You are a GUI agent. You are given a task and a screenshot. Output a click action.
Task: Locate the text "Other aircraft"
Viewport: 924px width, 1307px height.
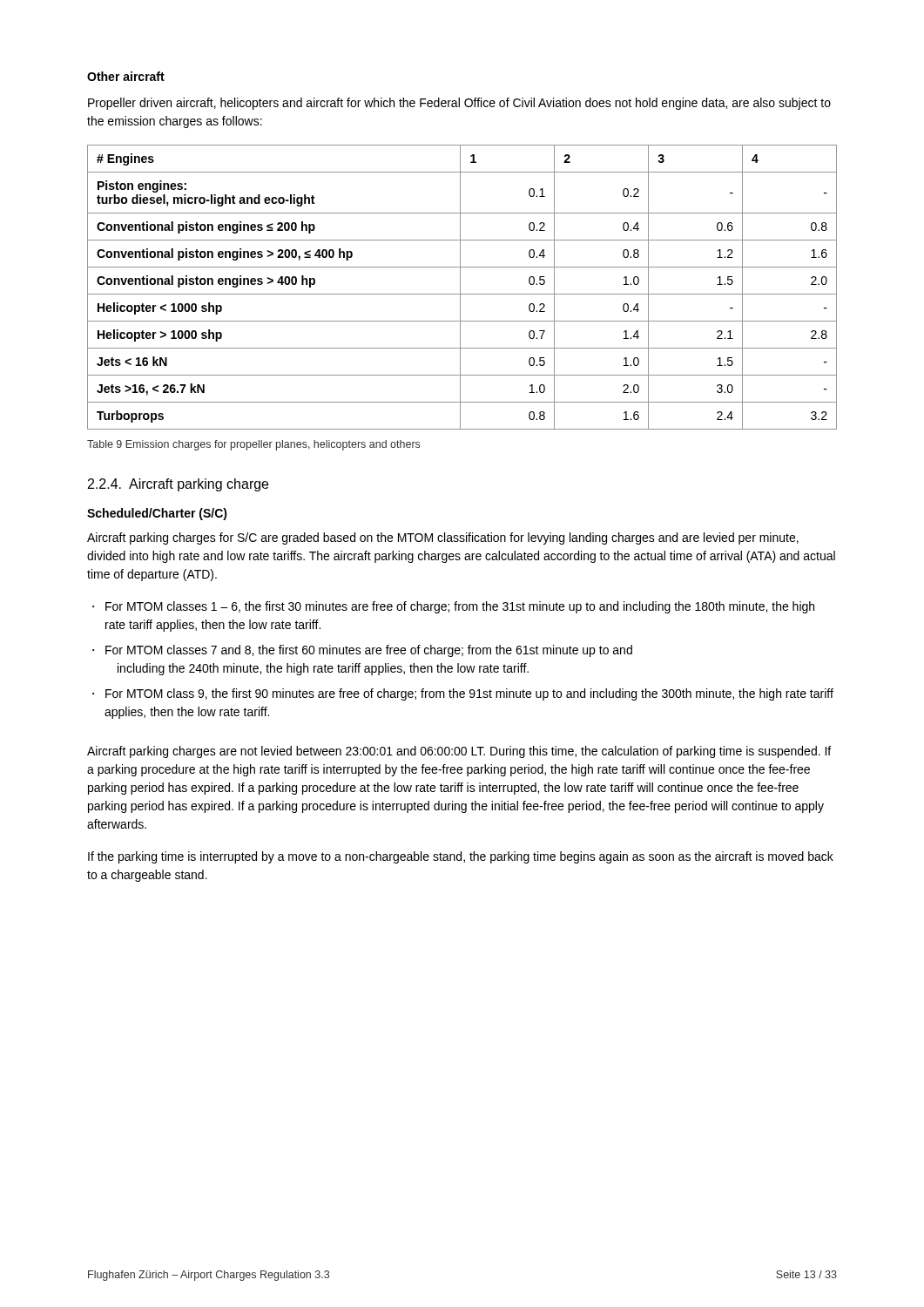tap(126, 77)
